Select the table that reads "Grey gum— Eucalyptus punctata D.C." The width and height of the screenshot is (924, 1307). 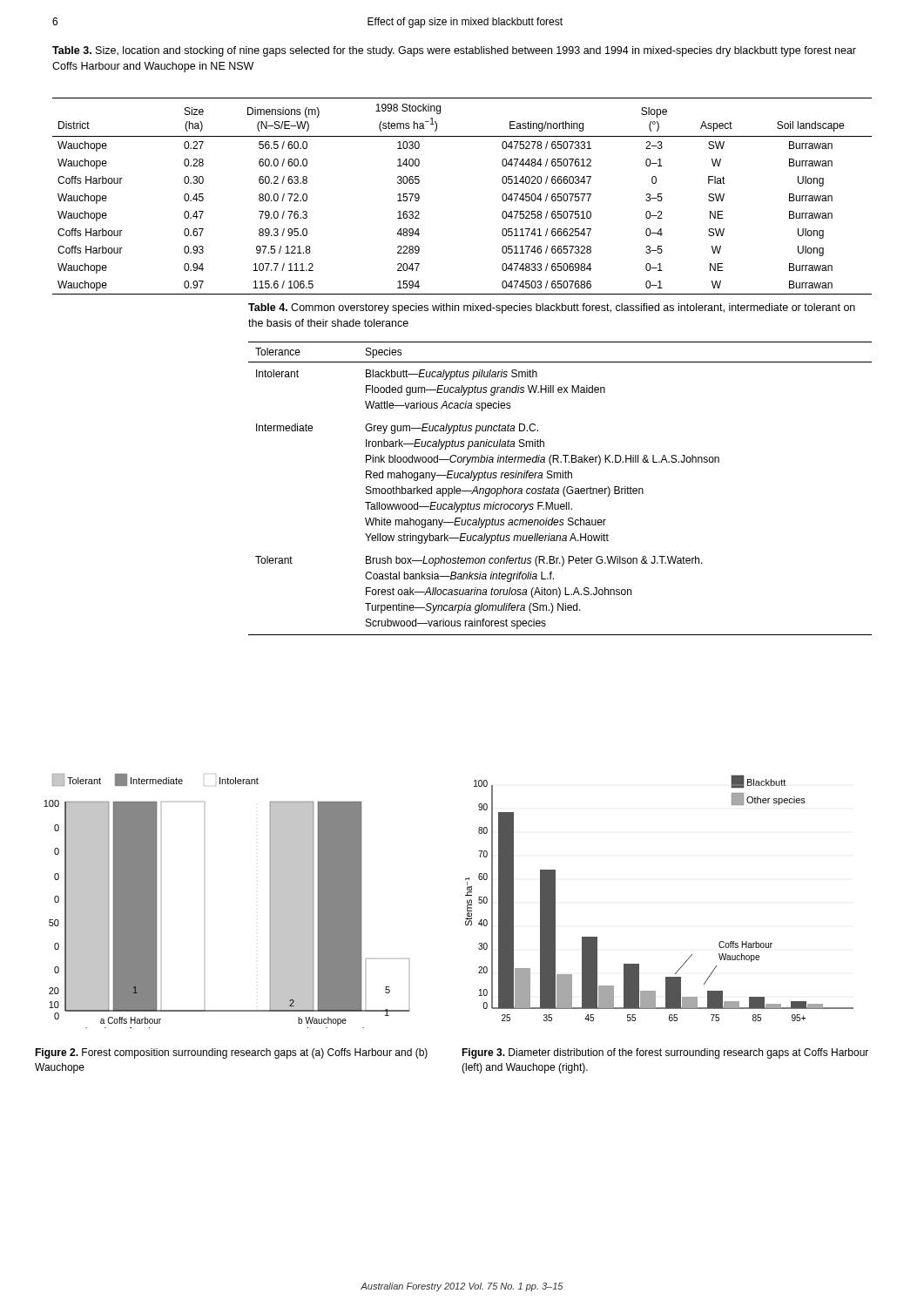pyautogui.click(x=560, y=488)
